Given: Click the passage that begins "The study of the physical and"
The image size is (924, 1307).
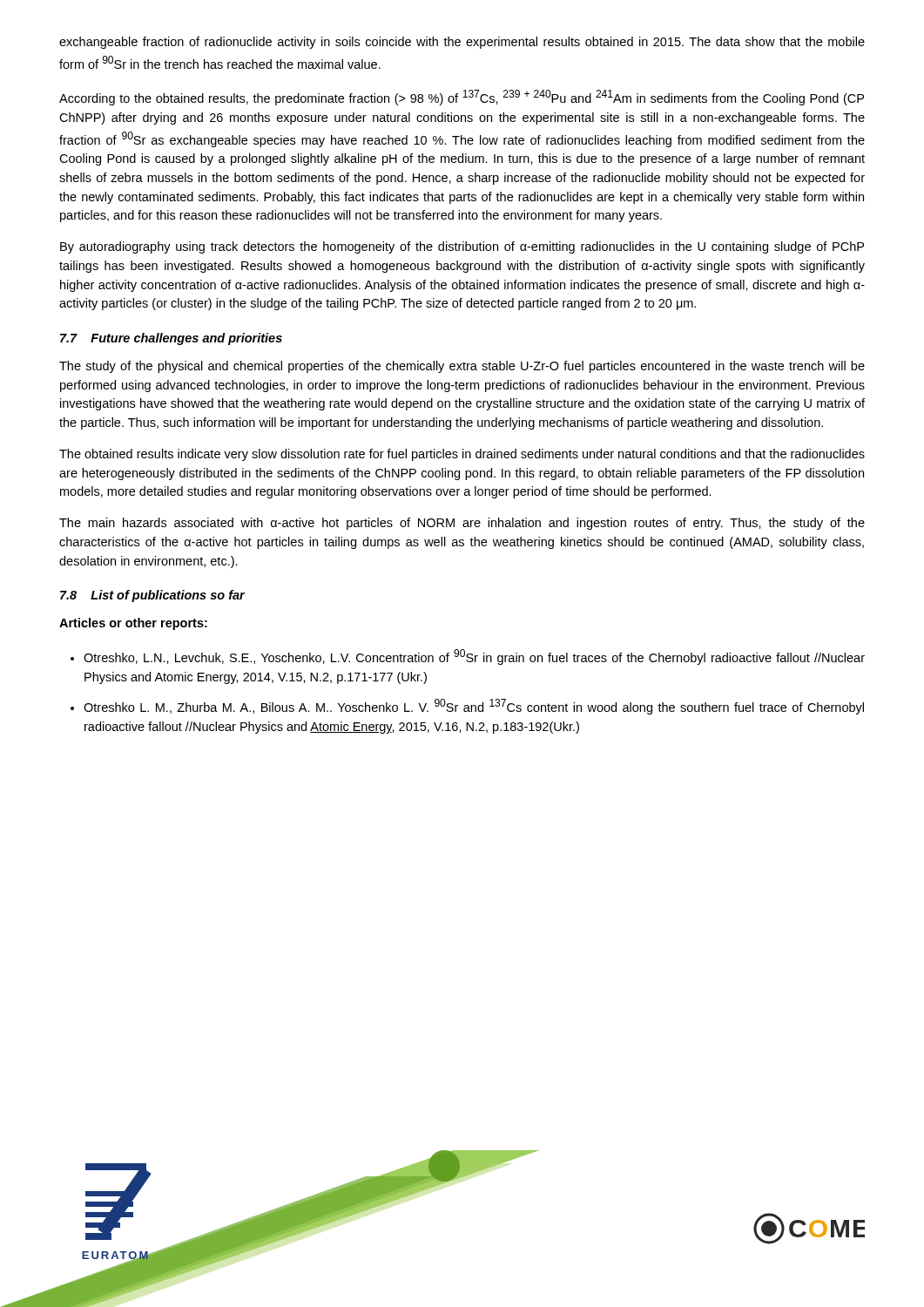Looking at the screenshot, I should pos(462,395).
